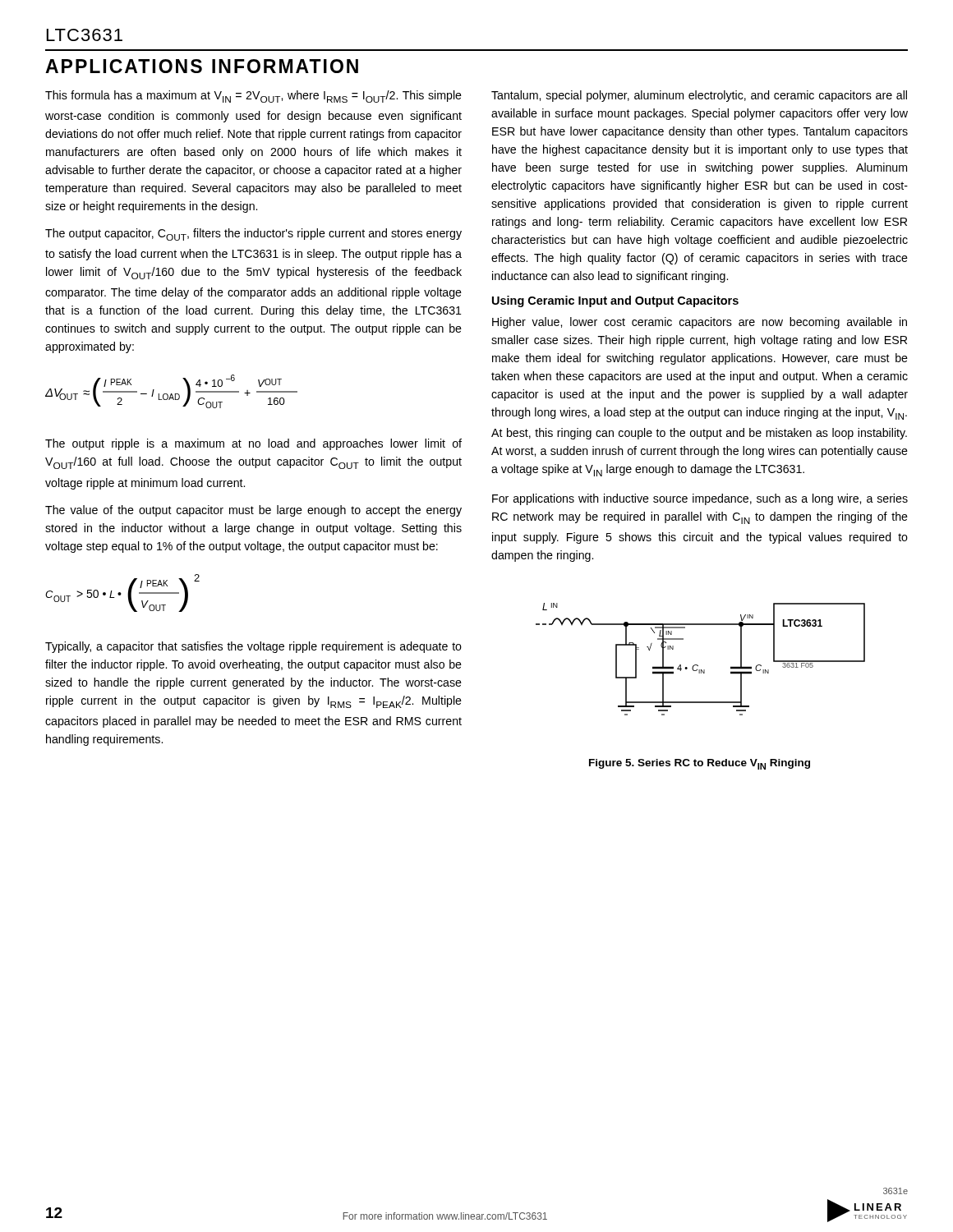Find the formula on this page that starts "ΔV OUT ≈ ( I PEAK 2 –"
This screenshot has width=953, height=1232.
173,395
